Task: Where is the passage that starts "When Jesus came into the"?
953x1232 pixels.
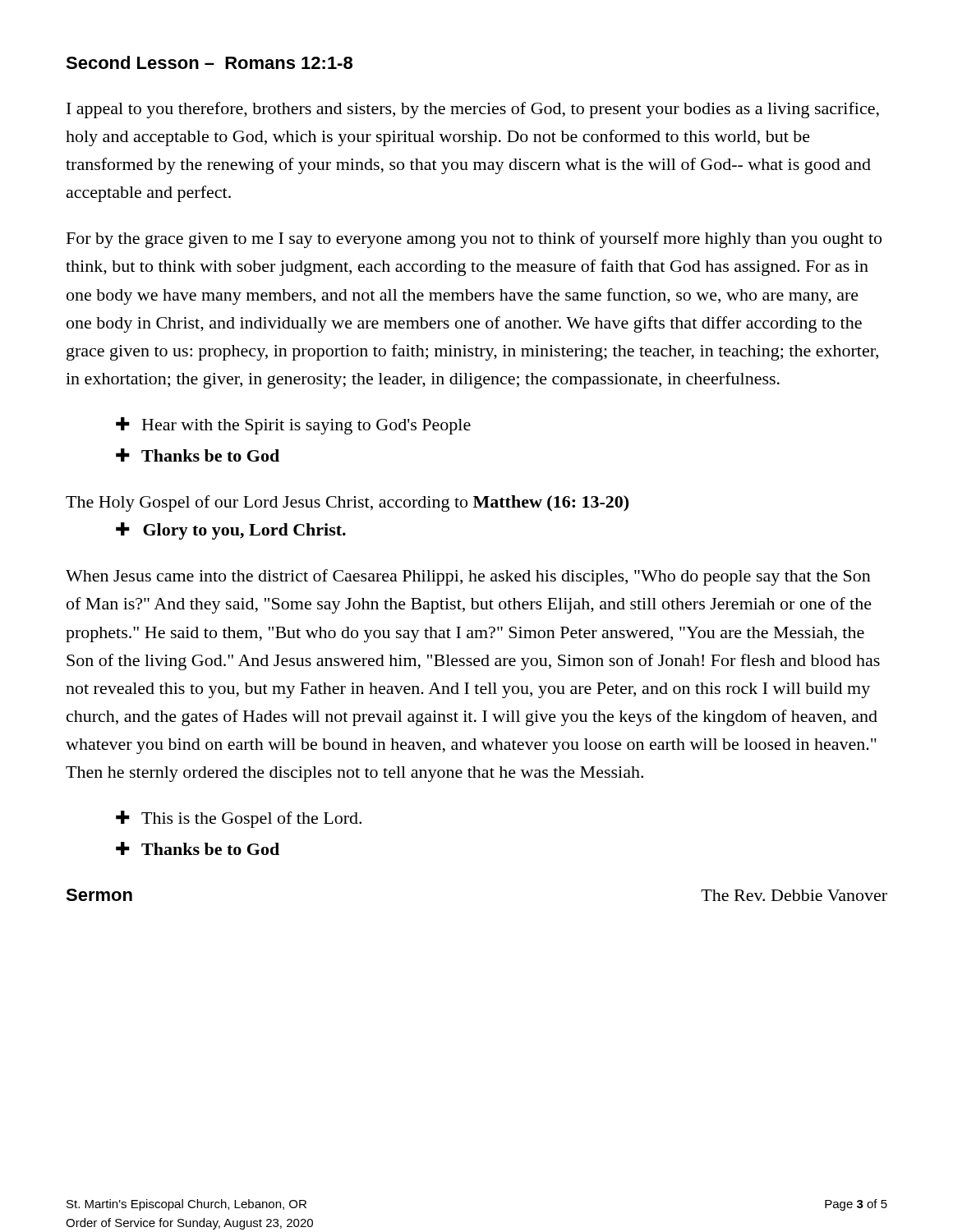Action: pyautogui.click(x=473, y=674)
